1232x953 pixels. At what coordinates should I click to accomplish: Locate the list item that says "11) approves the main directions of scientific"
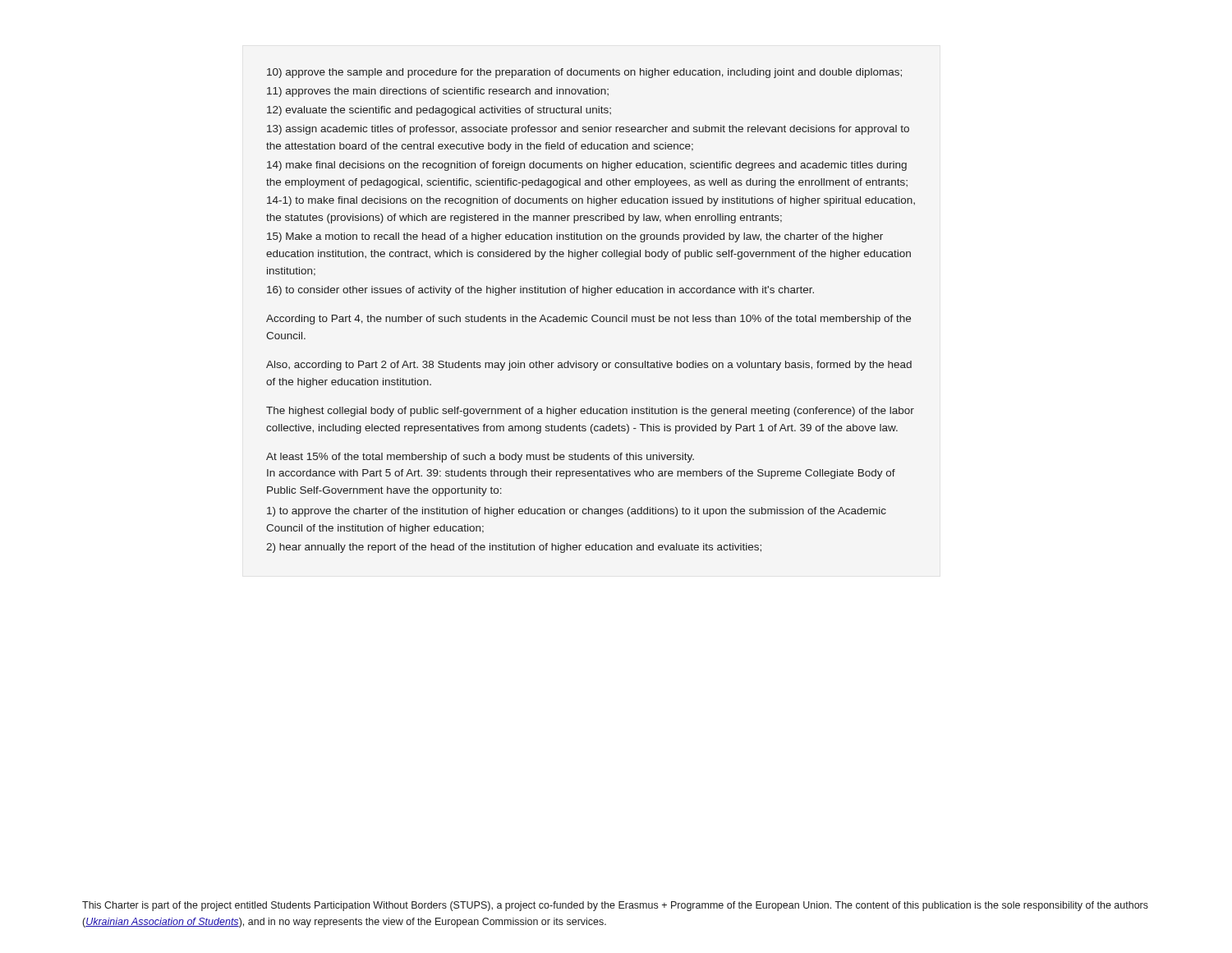pyautogui.click(x=438, y=91)
